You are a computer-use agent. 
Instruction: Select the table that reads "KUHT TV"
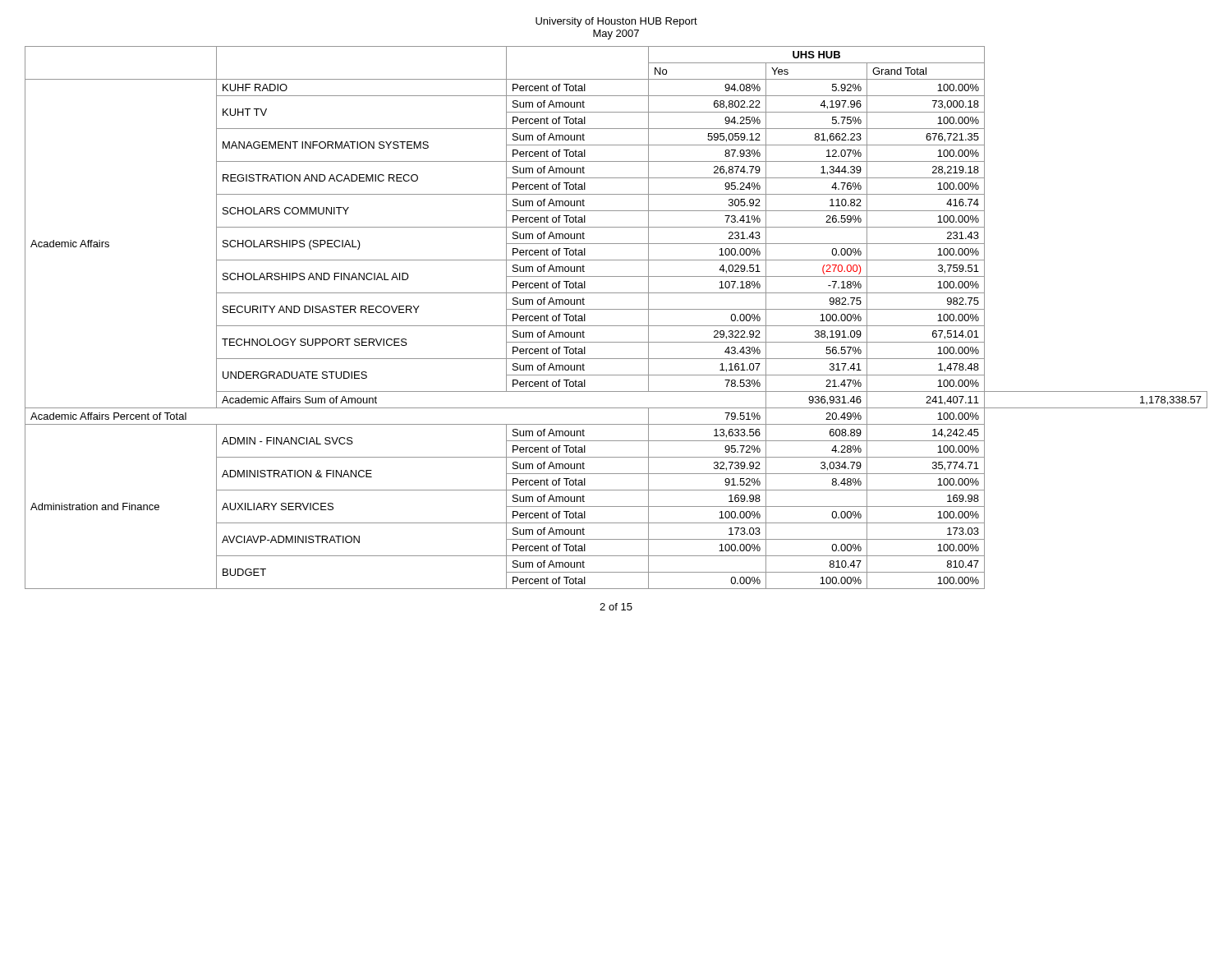pos(616,318)
